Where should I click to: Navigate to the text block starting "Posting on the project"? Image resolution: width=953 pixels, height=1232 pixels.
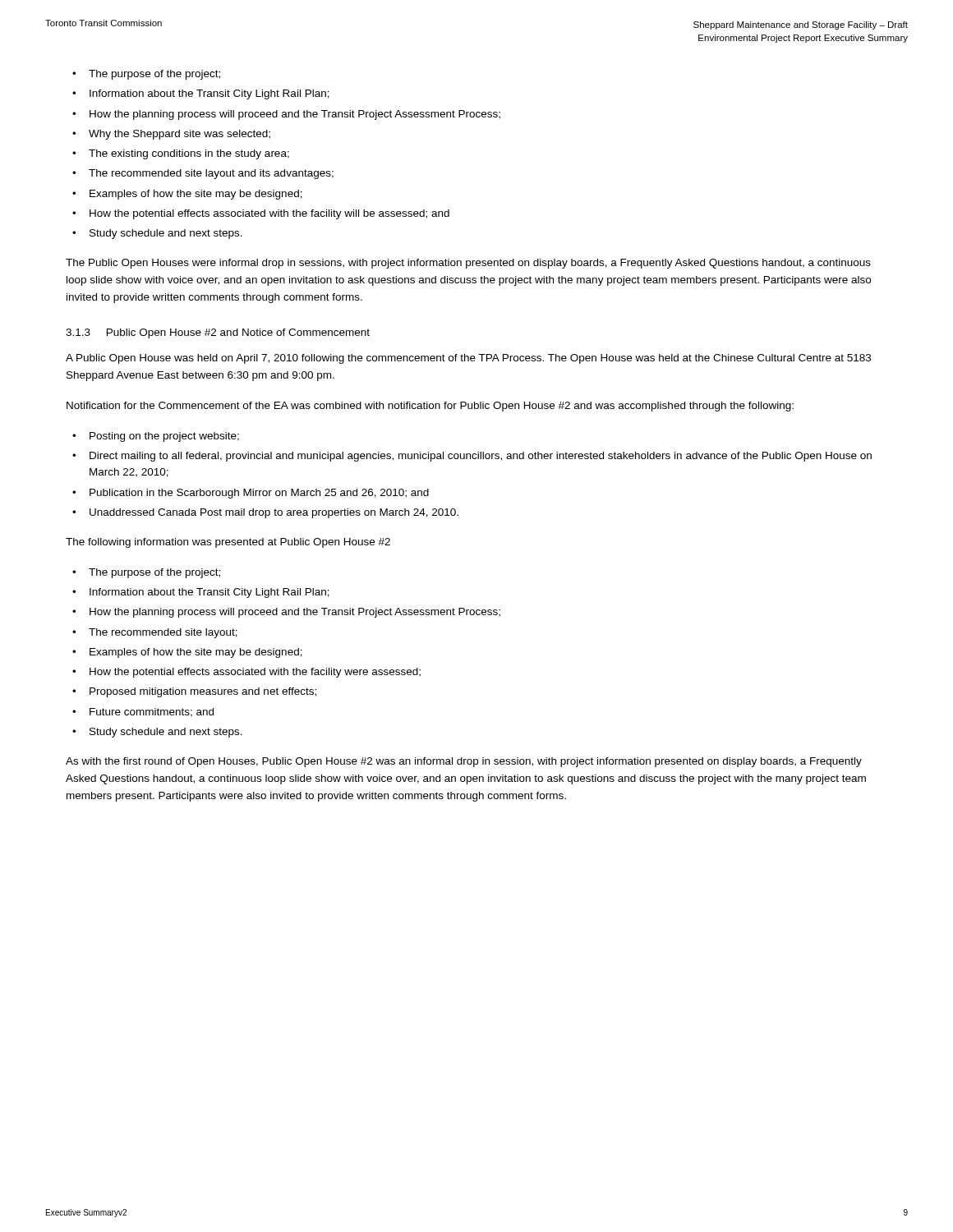pyautogui.click(x=164, y=436)
